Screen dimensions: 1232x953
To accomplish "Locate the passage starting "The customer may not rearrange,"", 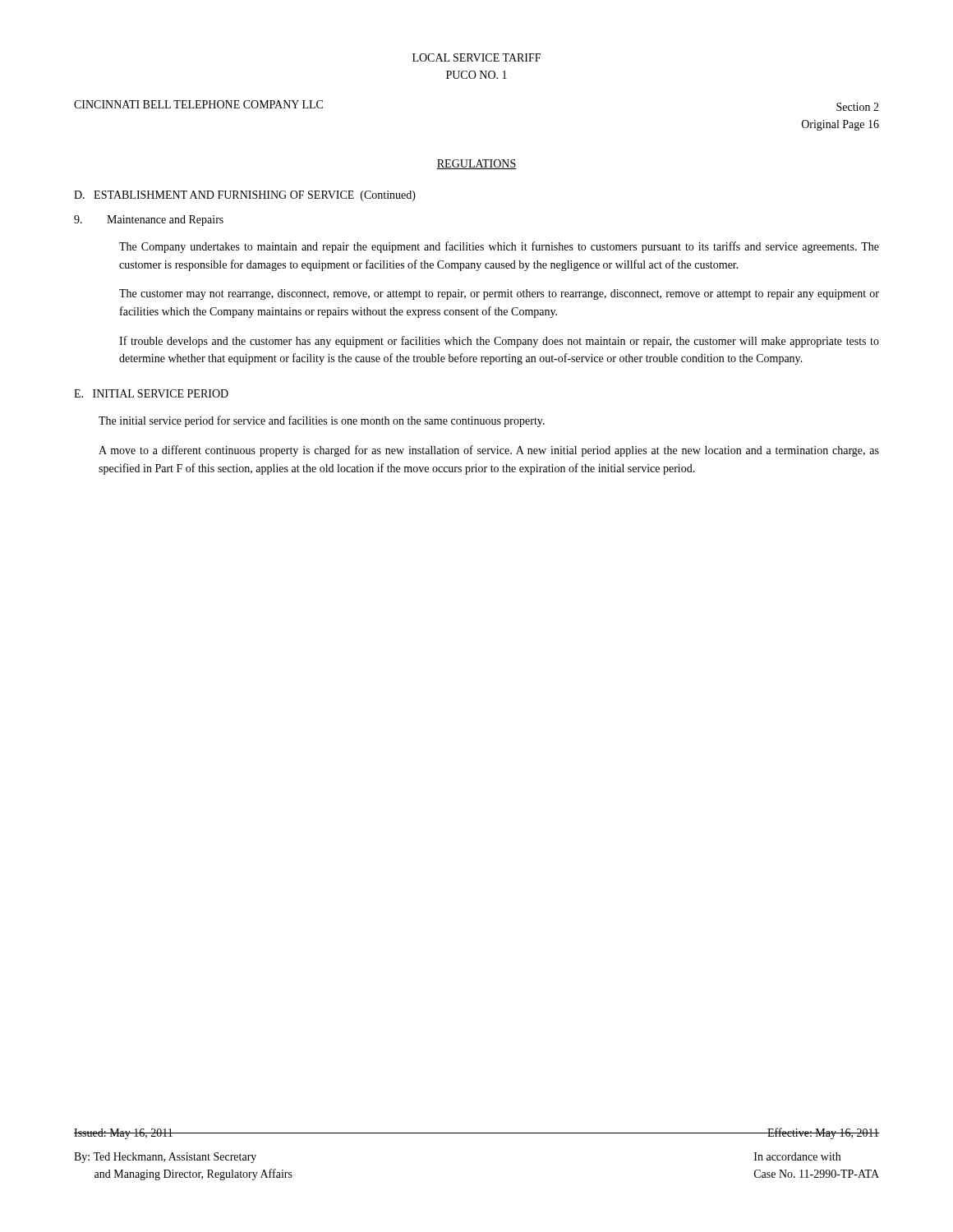I will pos(499,303).
